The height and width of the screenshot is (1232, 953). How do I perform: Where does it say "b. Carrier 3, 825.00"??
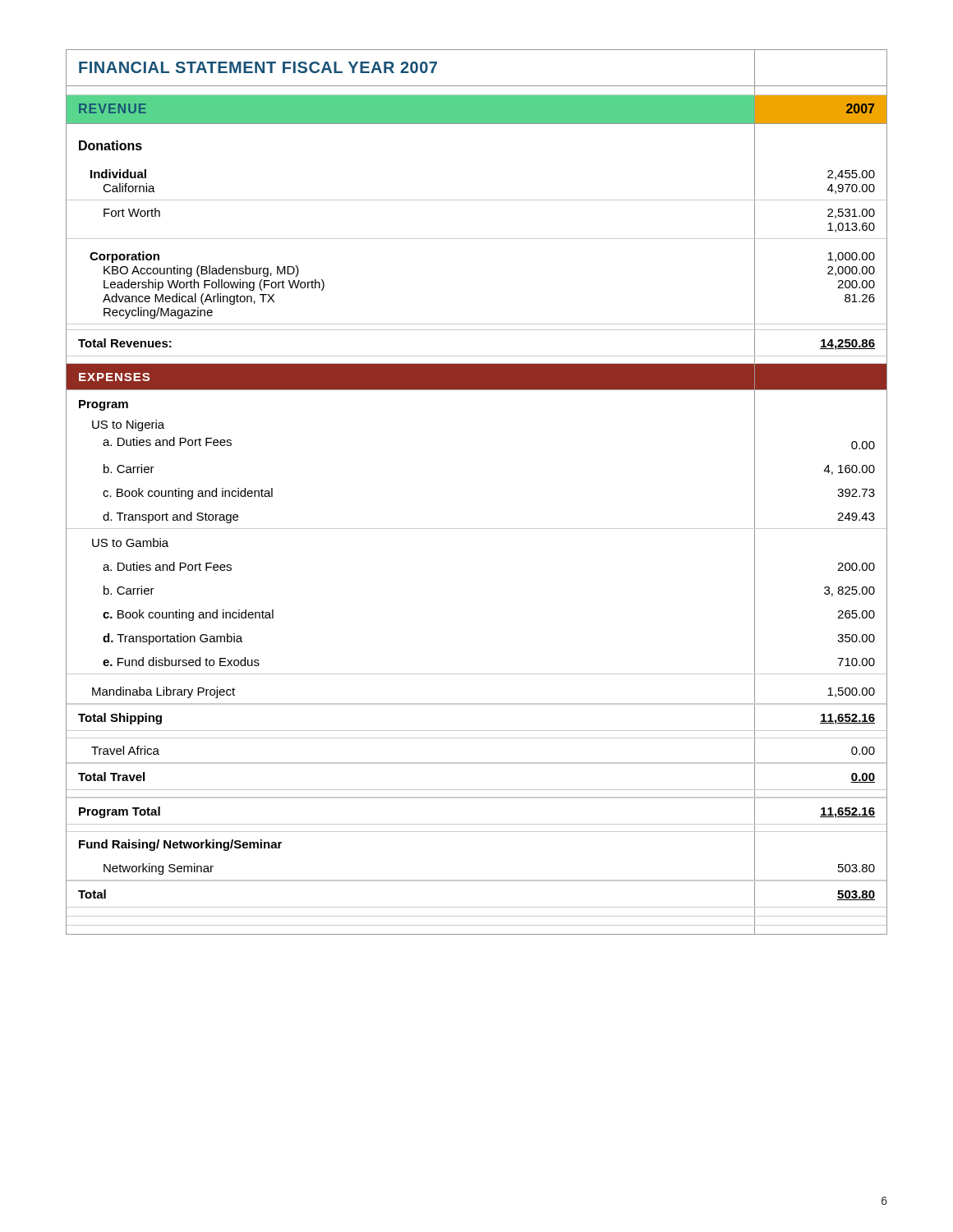click(134, 590)
